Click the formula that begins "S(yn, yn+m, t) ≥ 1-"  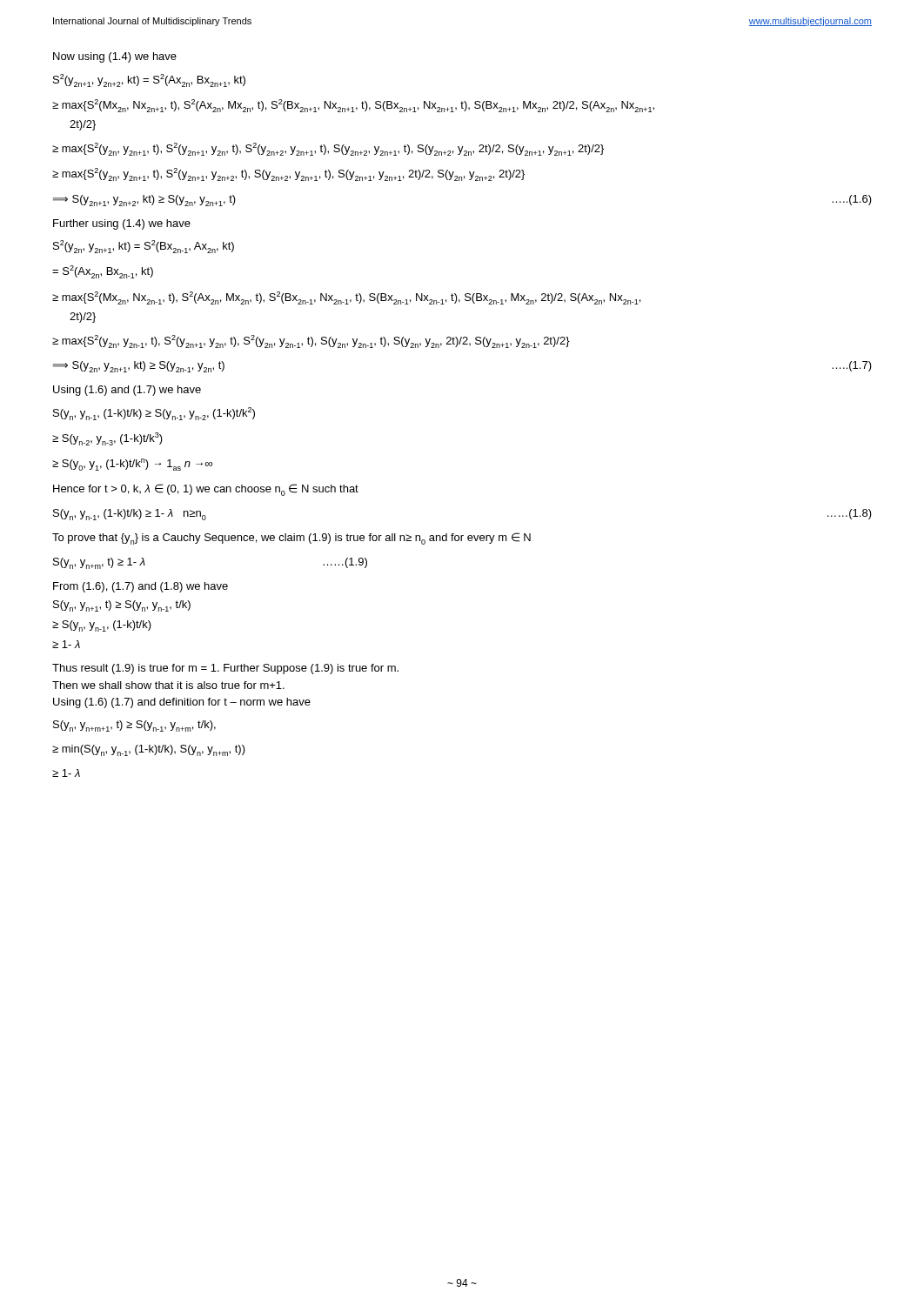tap(109, 563)
